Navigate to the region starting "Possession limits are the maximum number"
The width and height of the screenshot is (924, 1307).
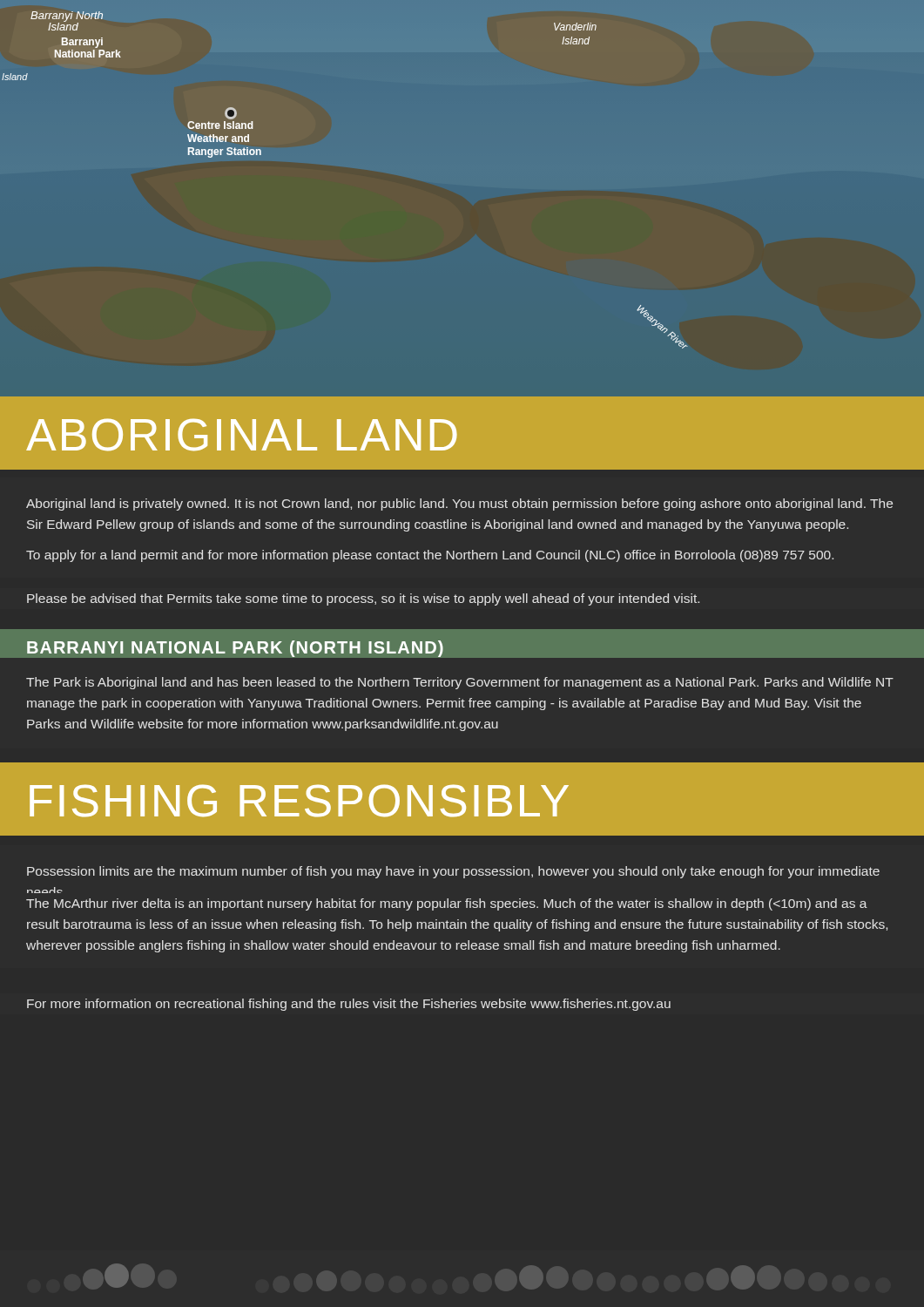pyautogui.click(x=462, y=882)
